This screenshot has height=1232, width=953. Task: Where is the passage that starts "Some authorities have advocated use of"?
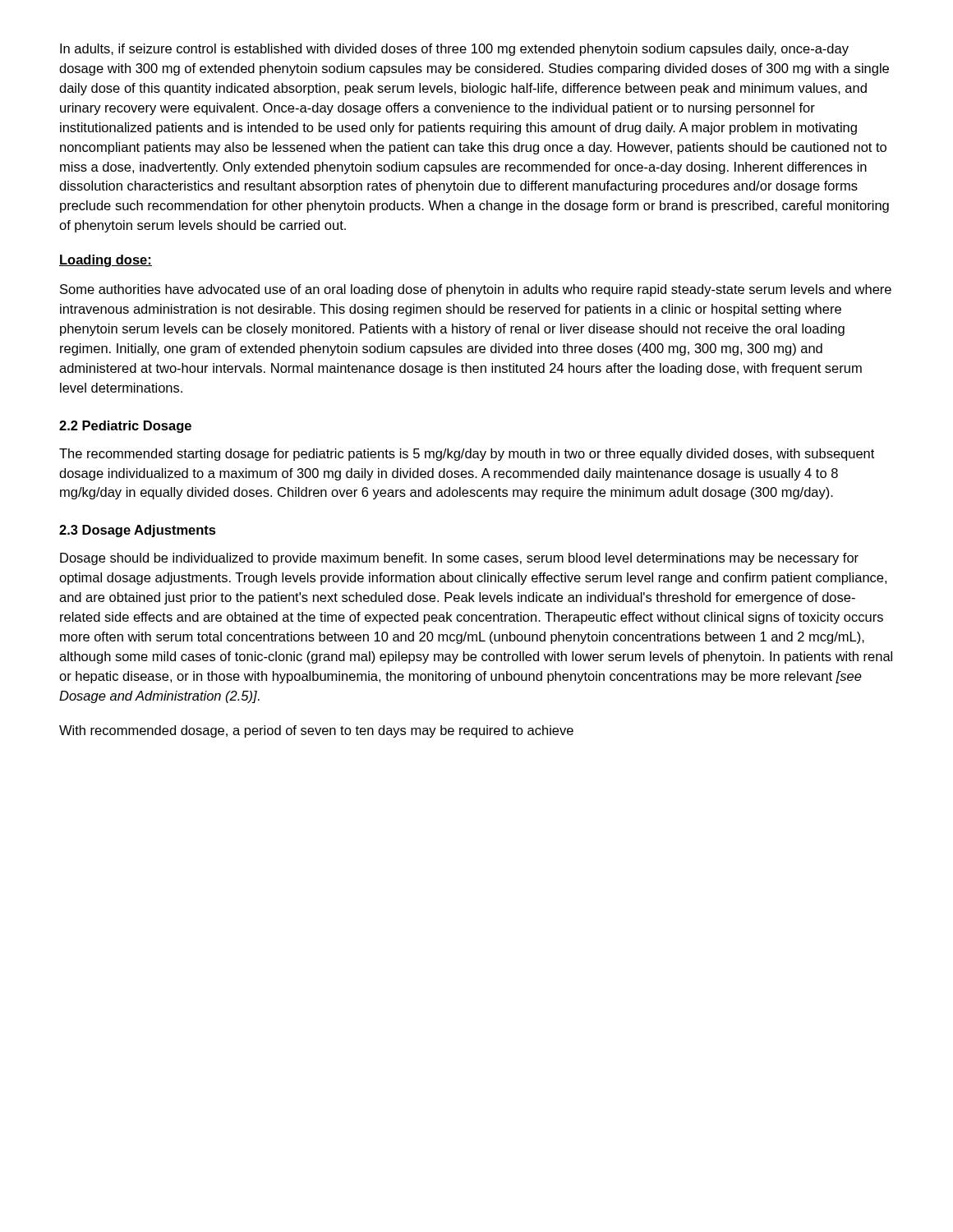pyautogui.click(x=475, y=338)
